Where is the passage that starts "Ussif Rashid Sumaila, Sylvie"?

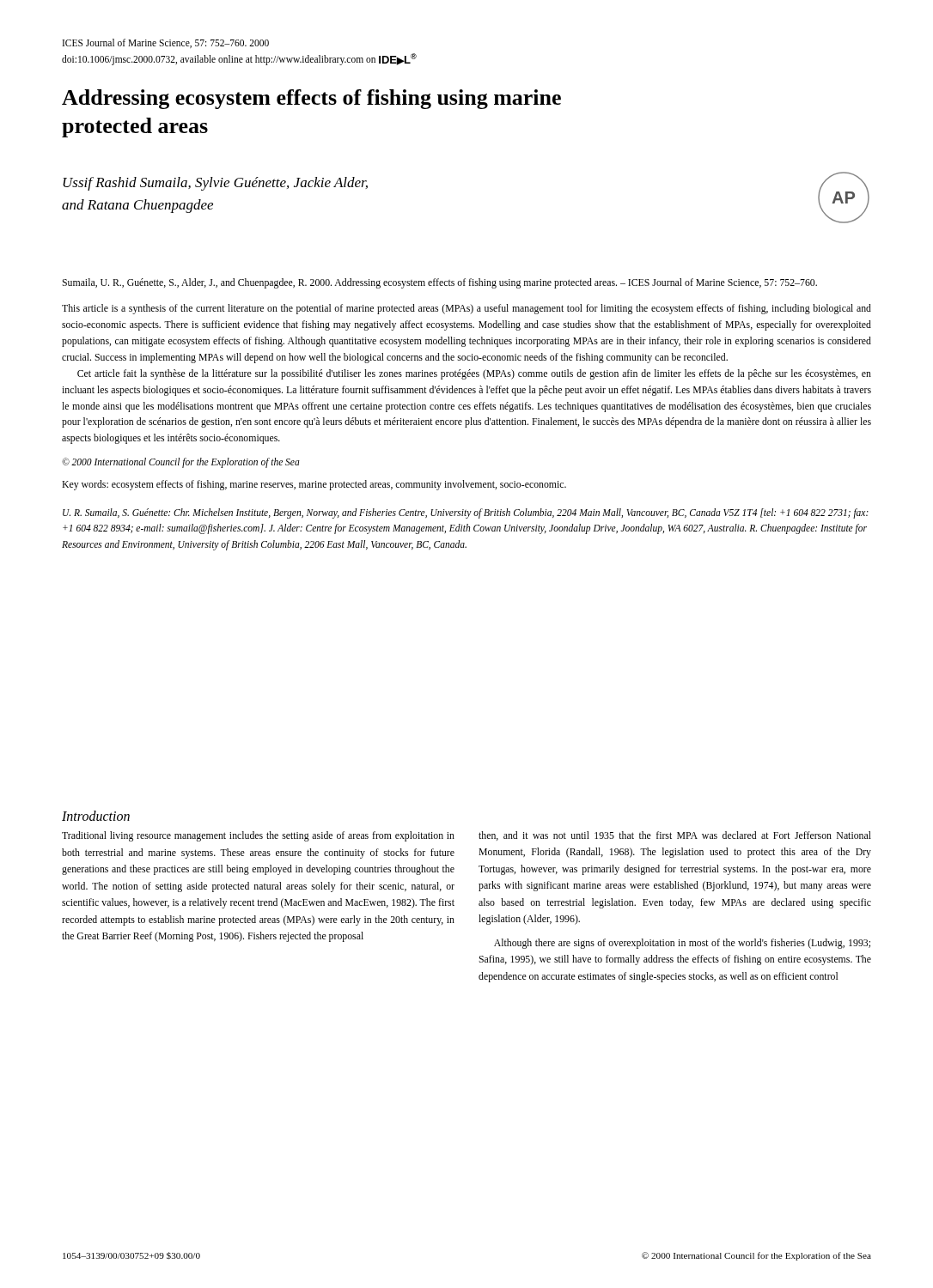tap(334, 194)
